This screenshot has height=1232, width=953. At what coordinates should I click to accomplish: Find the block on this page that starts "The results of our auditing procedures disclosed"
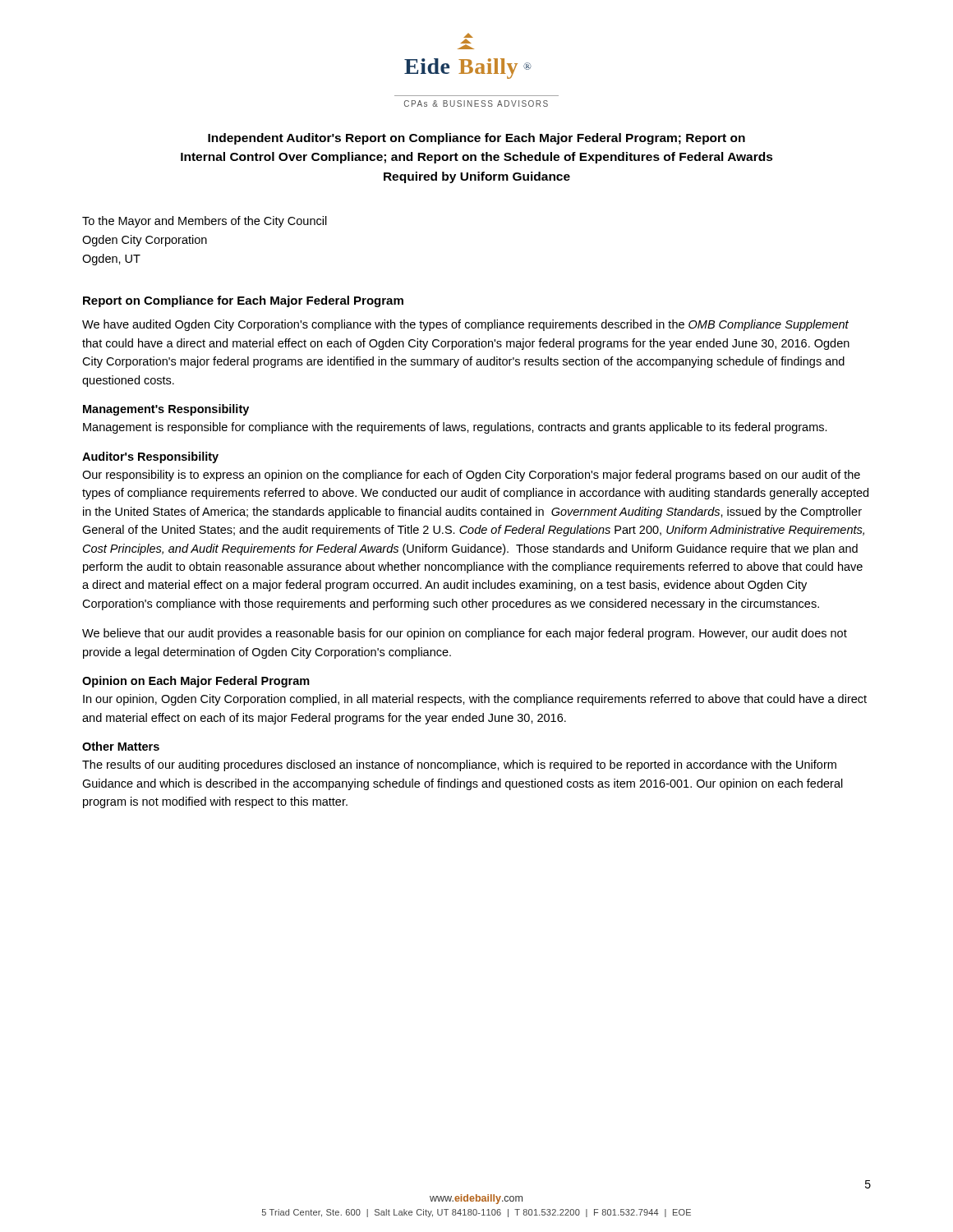[463, 783]
